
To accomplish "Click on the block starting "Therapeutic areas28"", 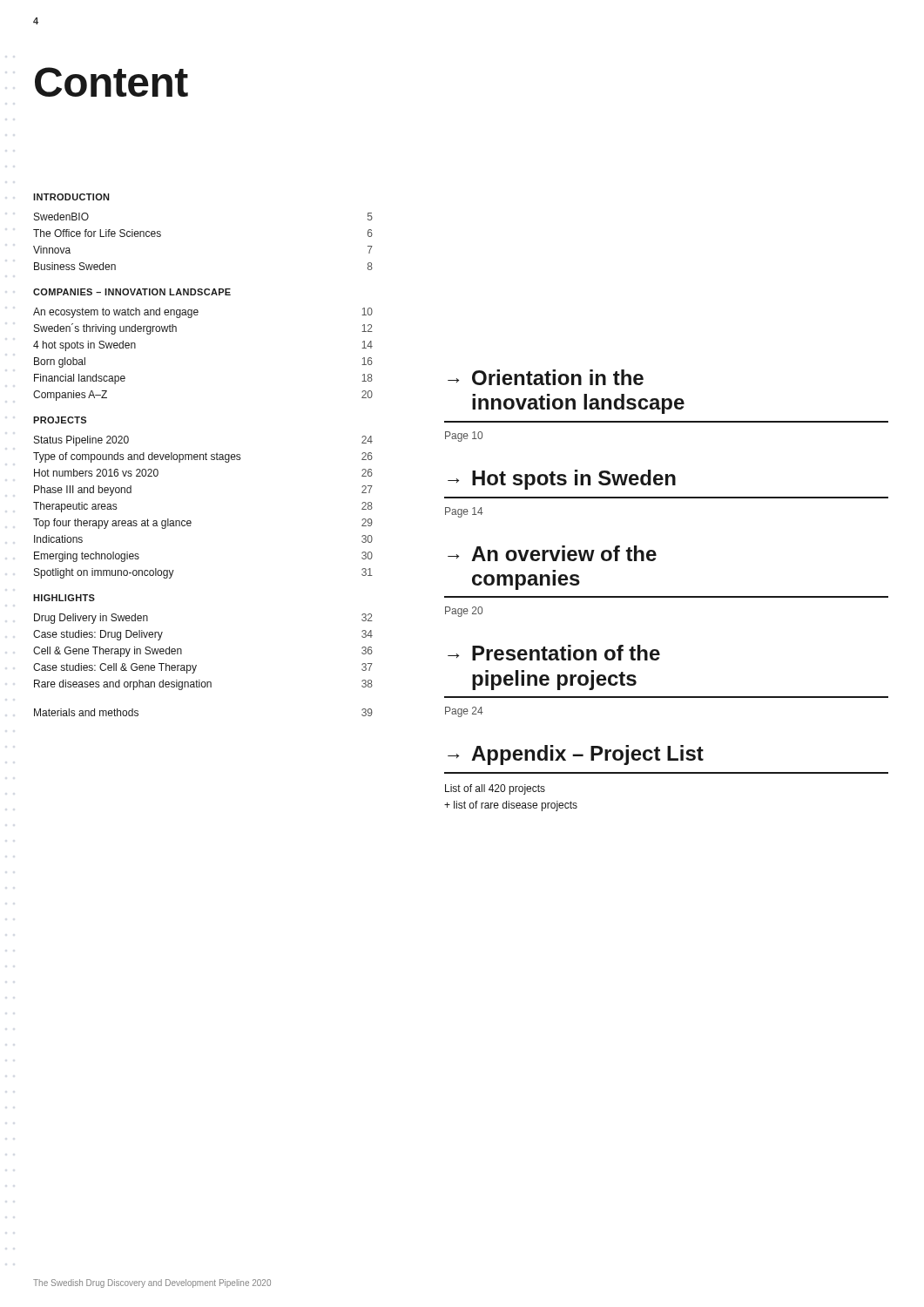I will (80, 507).
